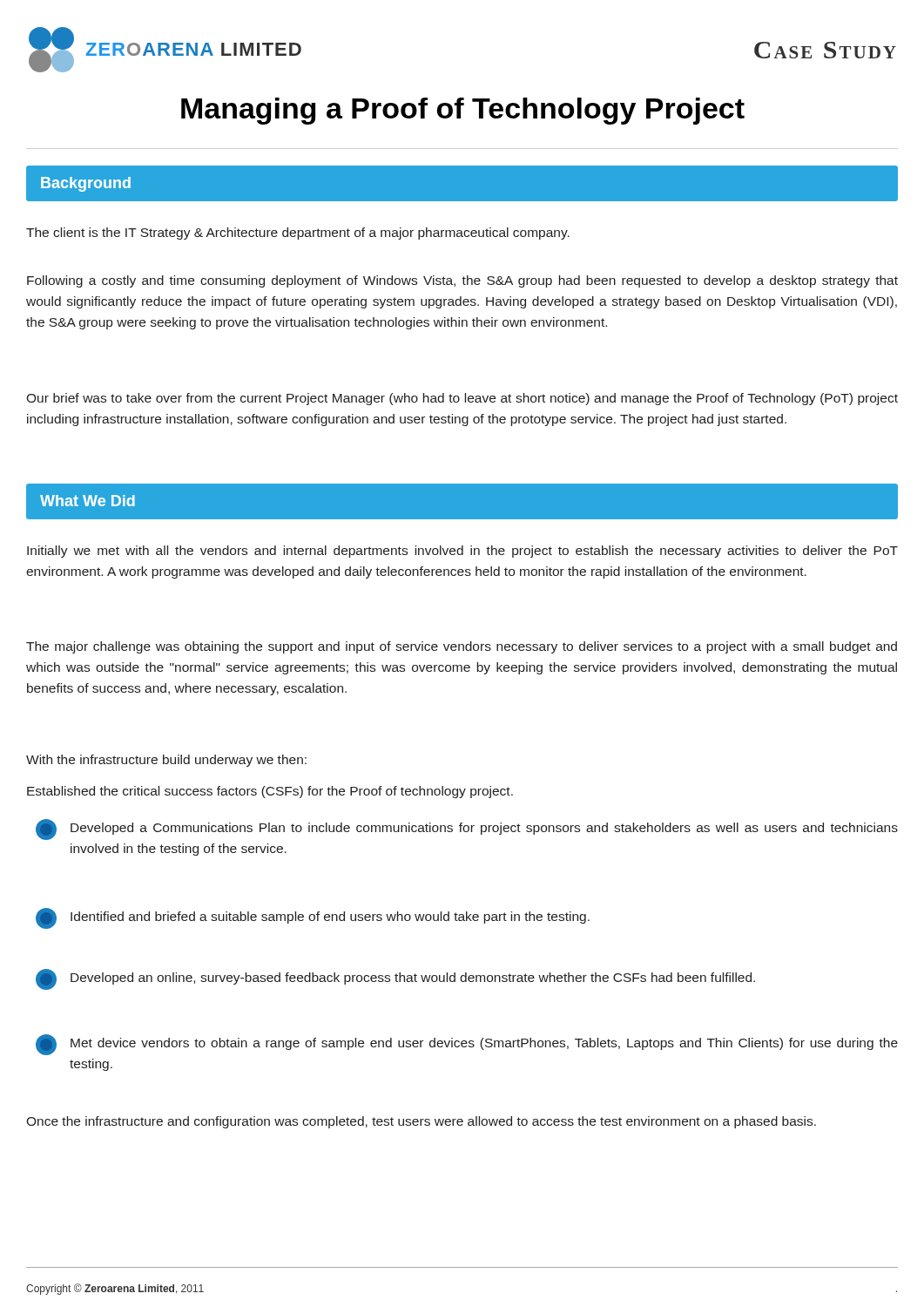Find the block on this page that starts "Following a costly and"
924x1307 pixels.
click(462, 301)
